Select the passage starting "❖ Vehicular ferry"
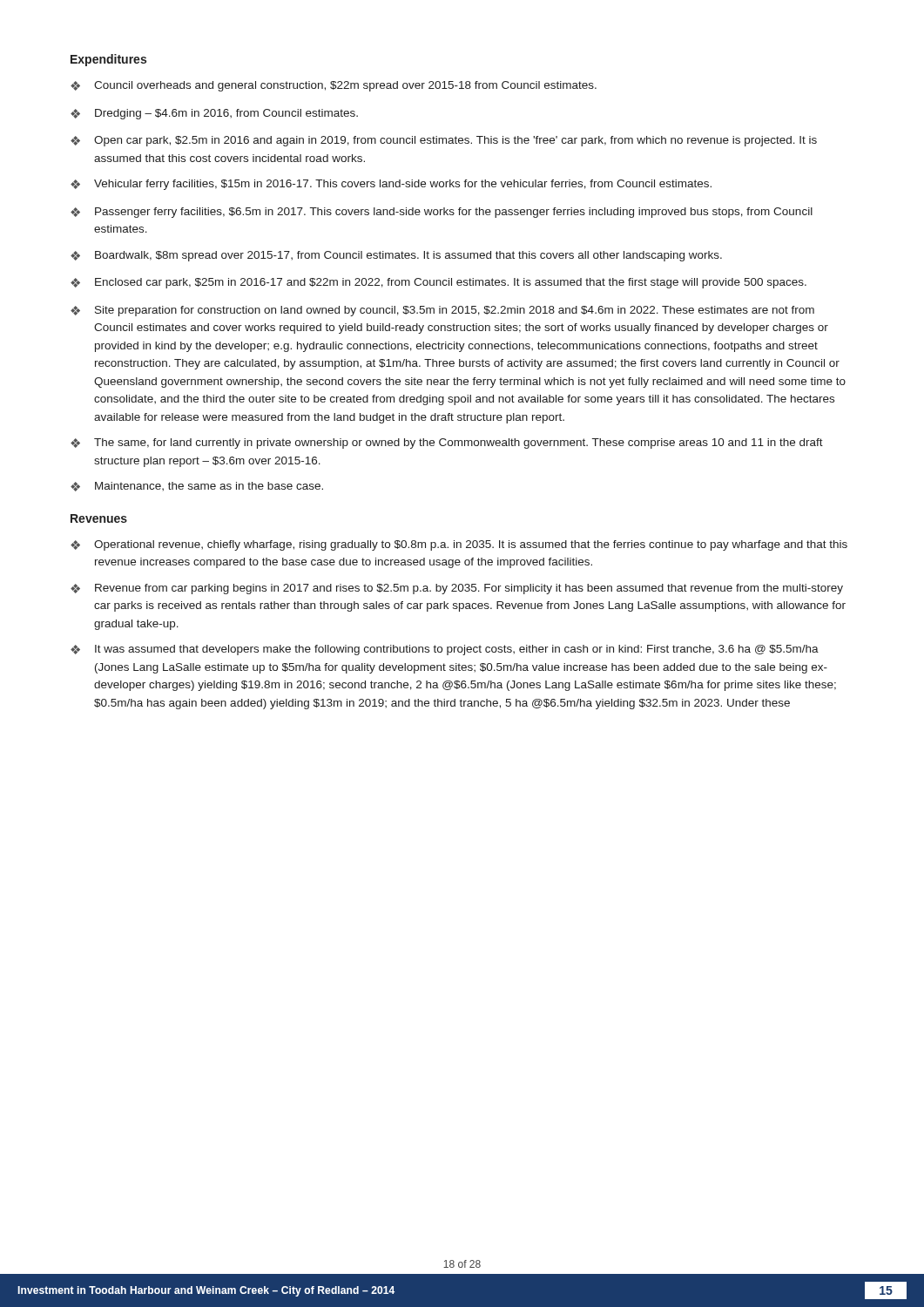This screenshot has width=924, height=1307. [462, 185]
